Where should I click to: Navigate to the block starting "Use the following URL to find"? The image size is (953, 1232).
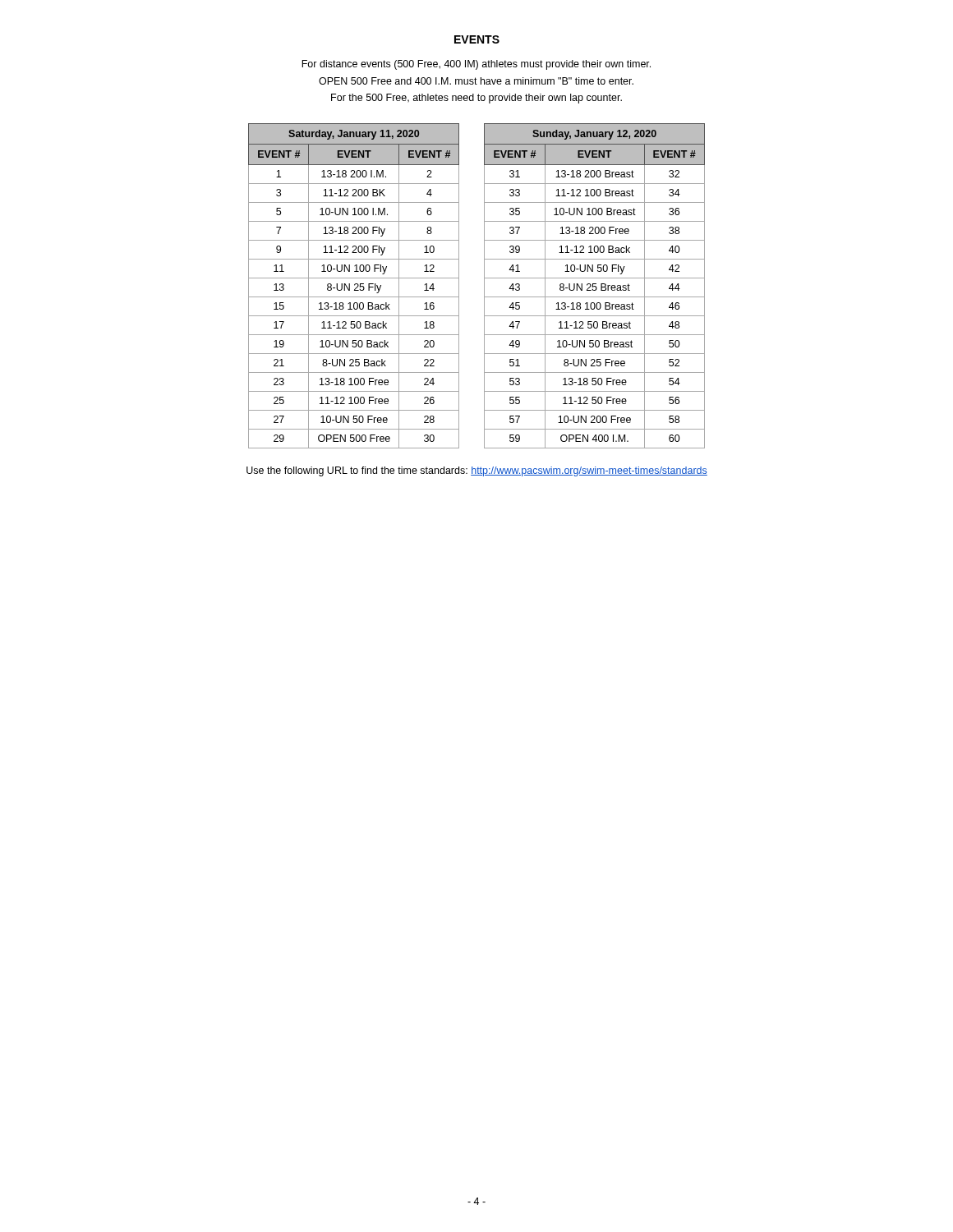(476, 471)
